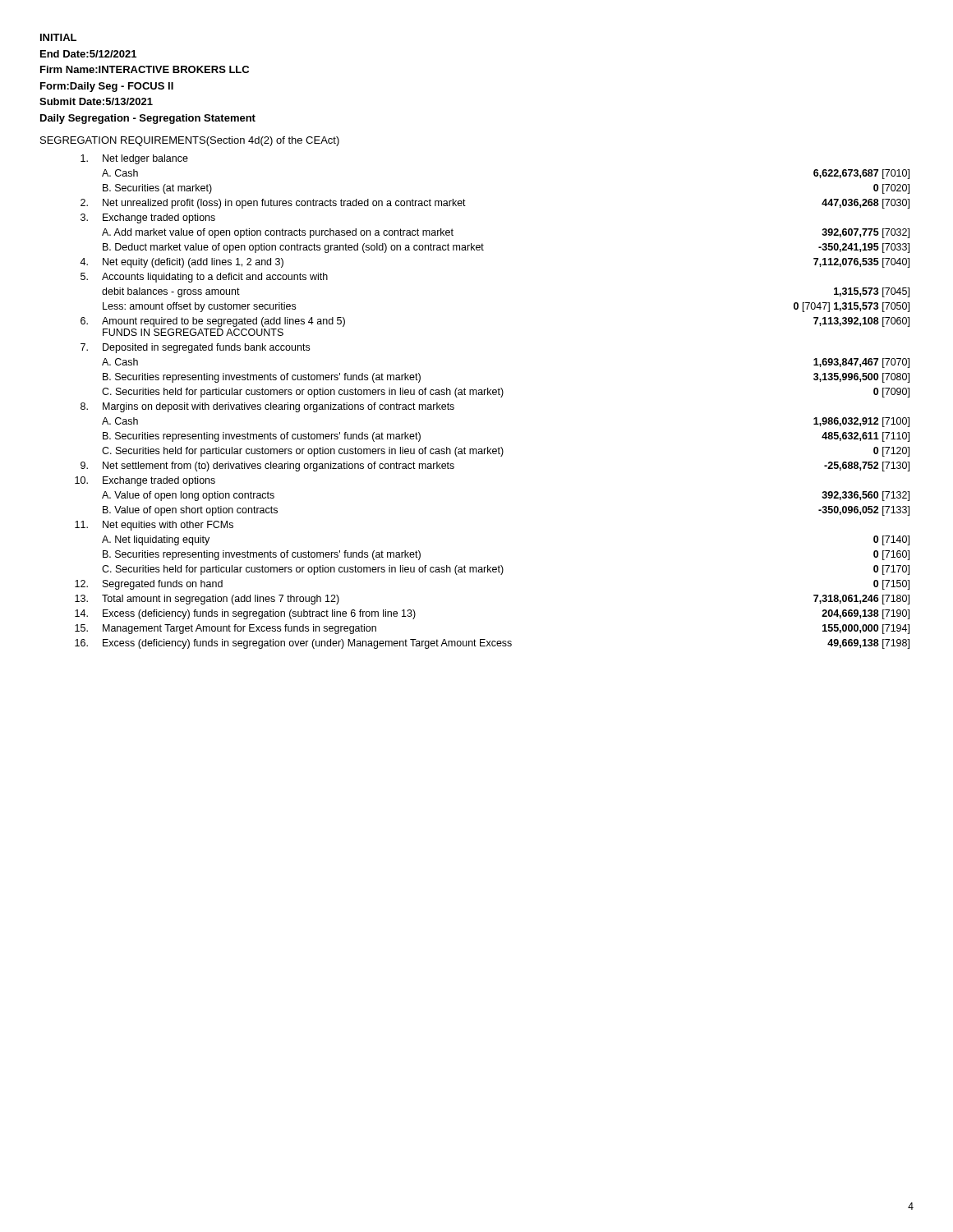Image resolution: width=953 pixels, height=1232 pixels.
Task: Click on the passage starting "9. Net settlement from (to) derivatives clearing organizations"
Action: (x=277, y=466)
